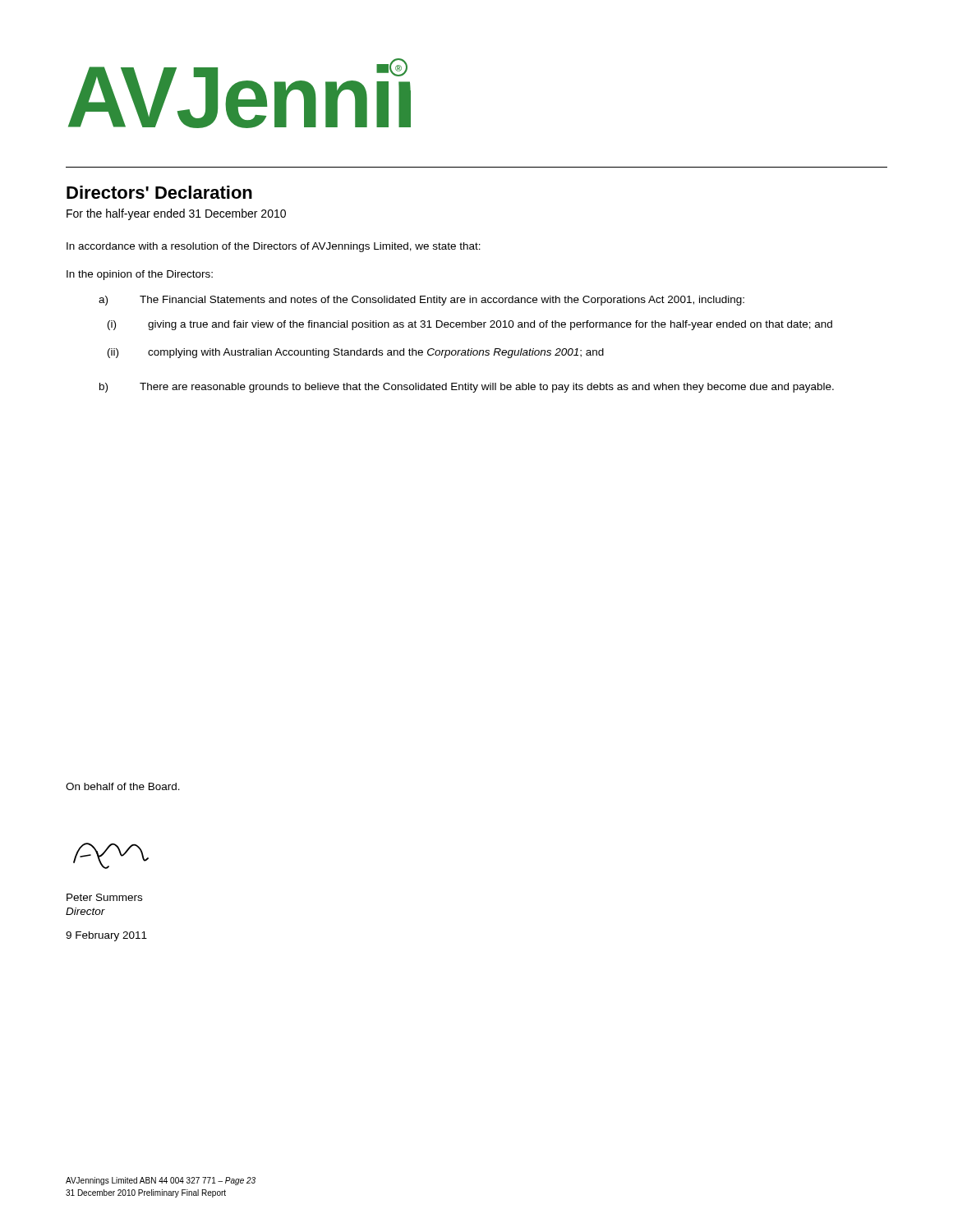
Task: Select the text block that reads "For the half-year ended"
Action: coord(176,214)
